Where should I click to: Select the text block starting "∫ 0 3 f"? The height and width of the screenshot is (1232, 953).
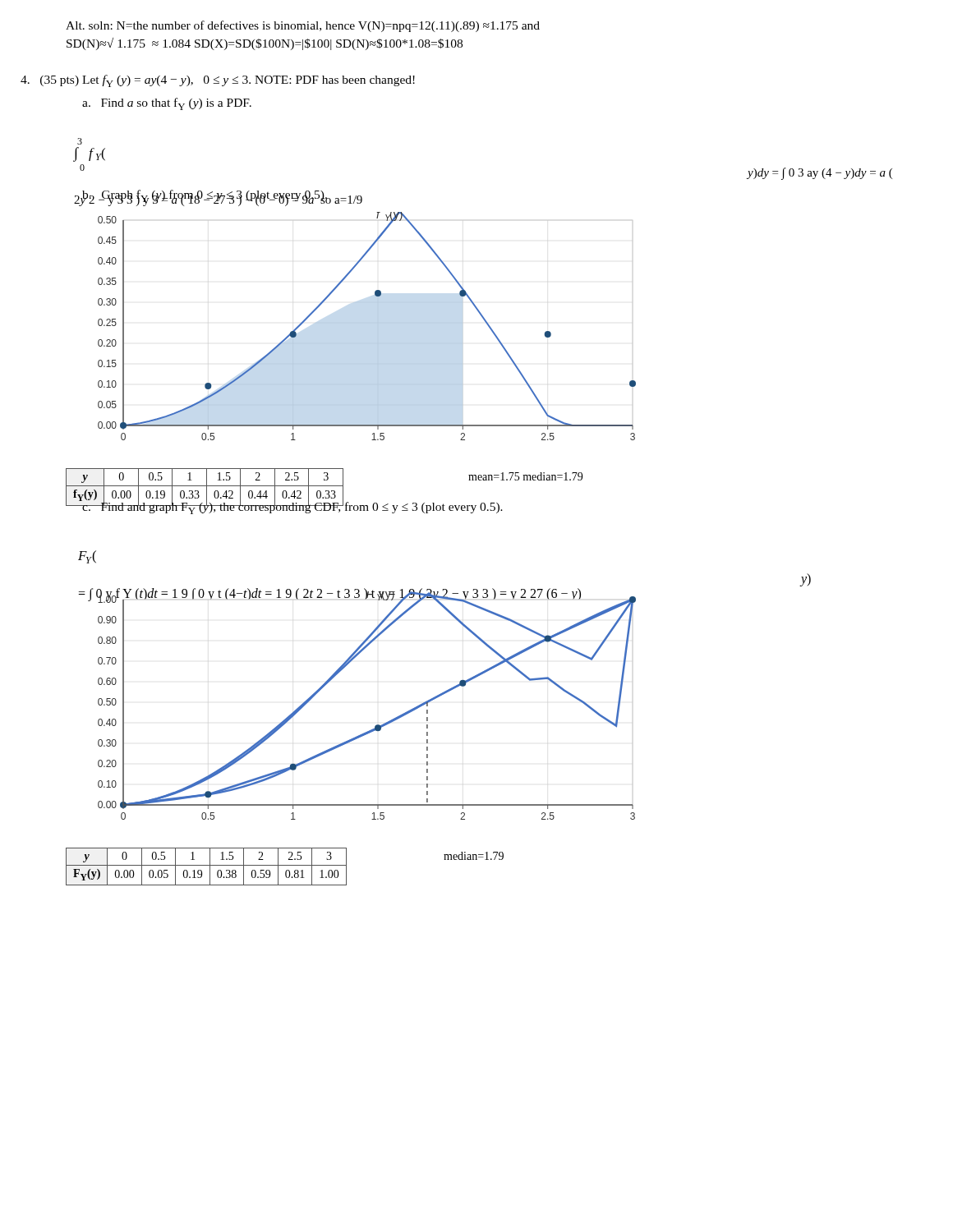click(80, 141)
